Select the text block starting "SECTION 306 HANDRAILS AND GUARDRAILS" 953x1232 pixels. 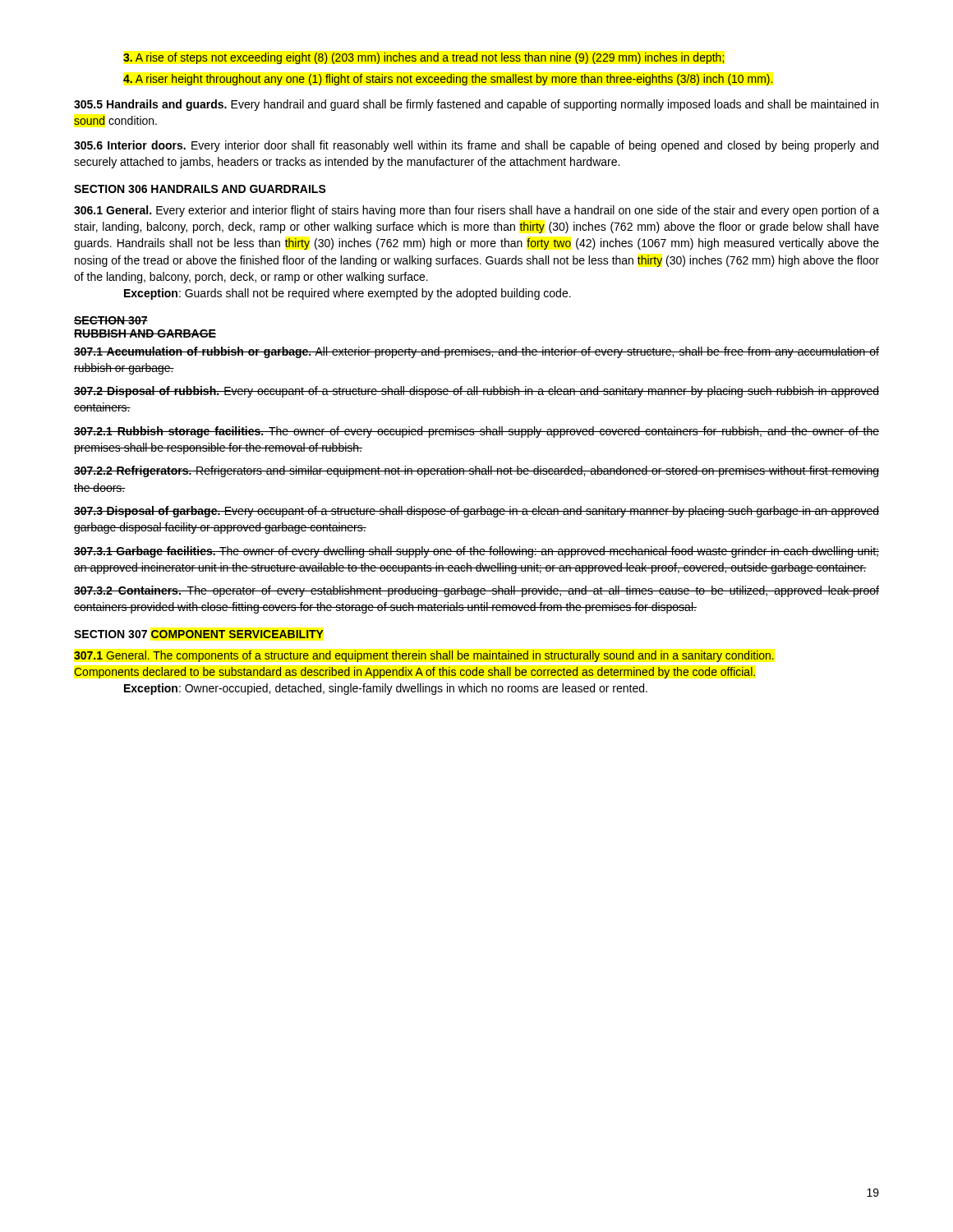(x=200, y=189)
